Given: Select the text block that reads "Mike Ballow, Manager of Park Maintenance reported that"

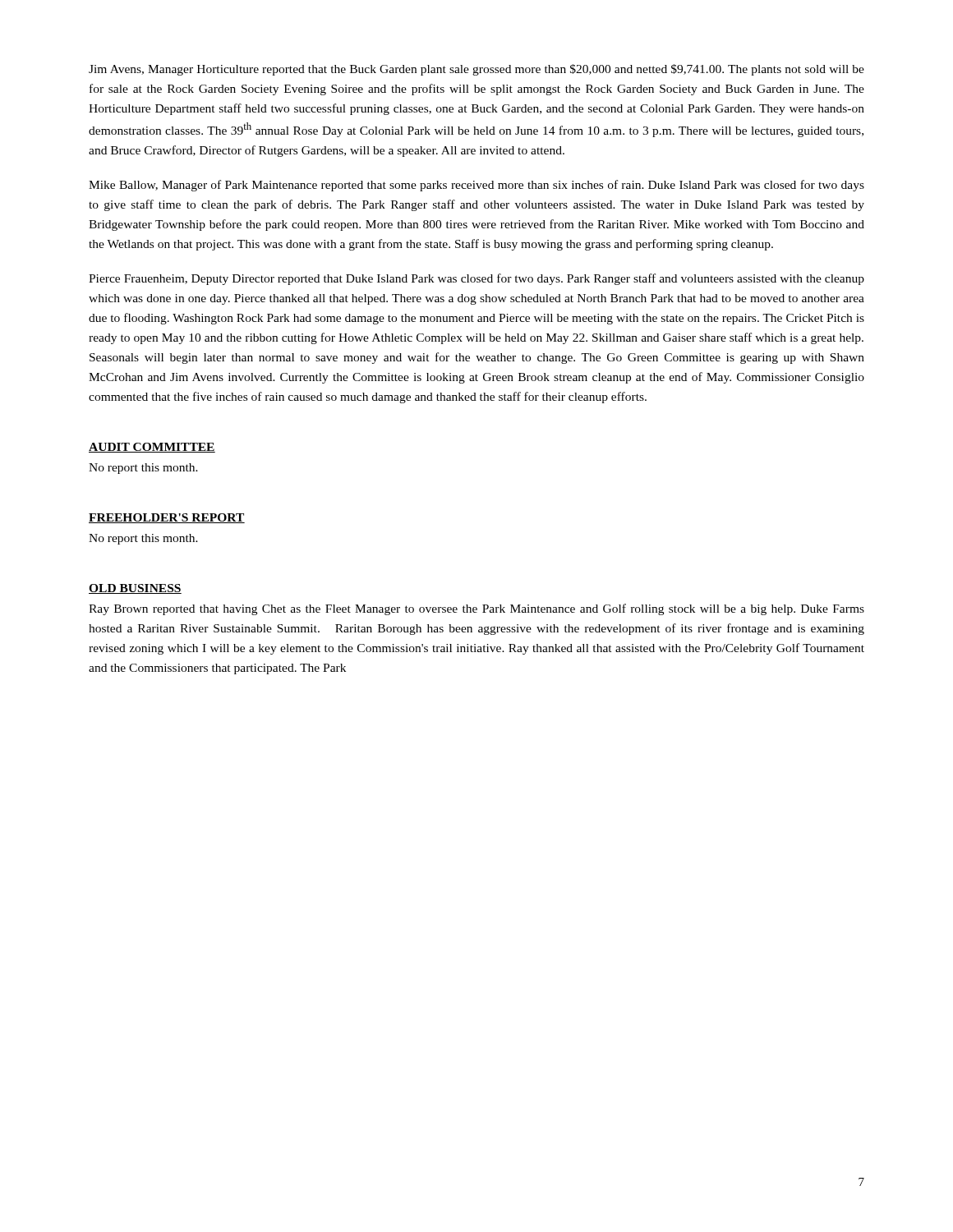Looking at the screenshot, I should point(476,214).
